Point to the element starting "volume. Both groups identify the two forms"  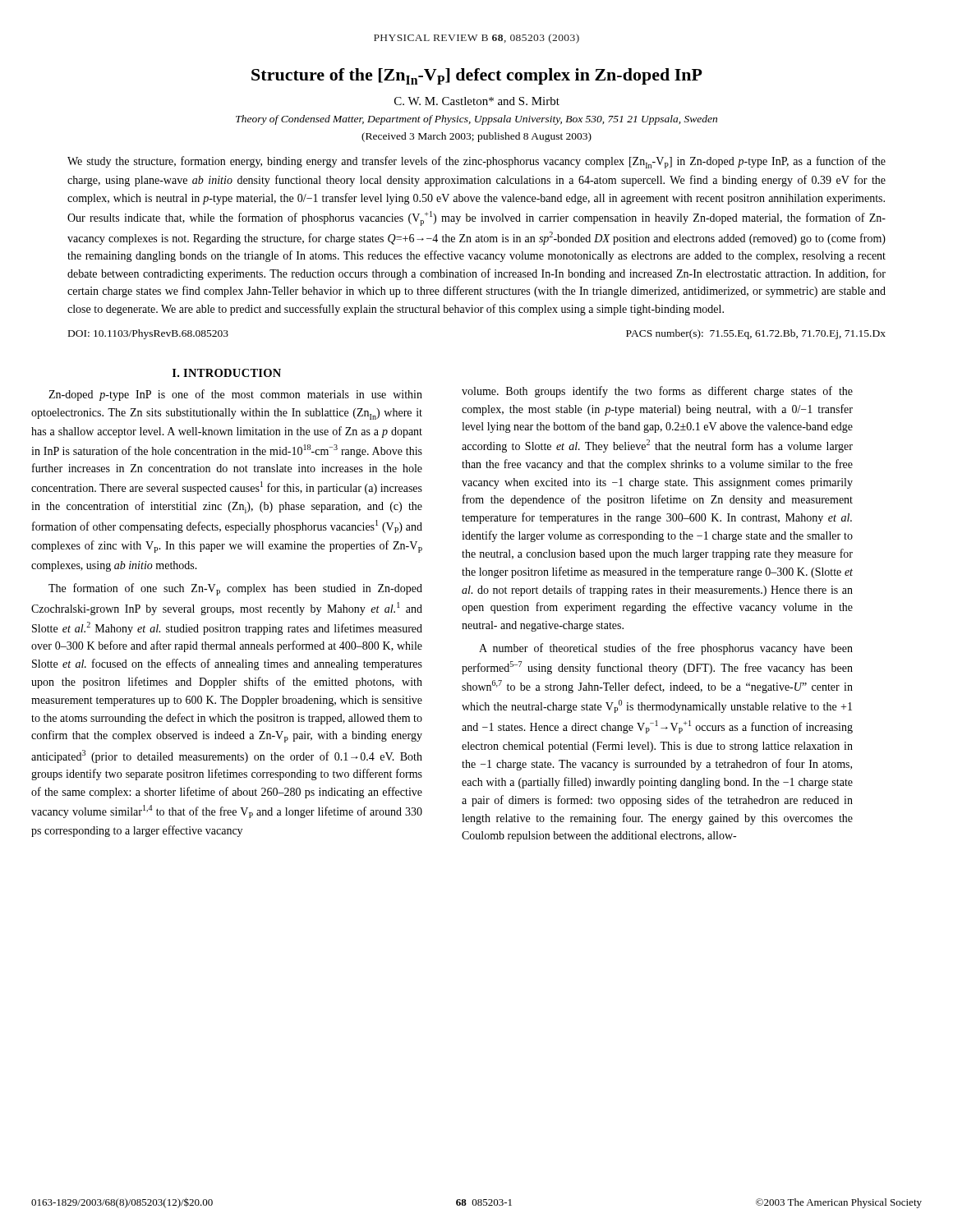pyautogui.click(x=657, y=614)
